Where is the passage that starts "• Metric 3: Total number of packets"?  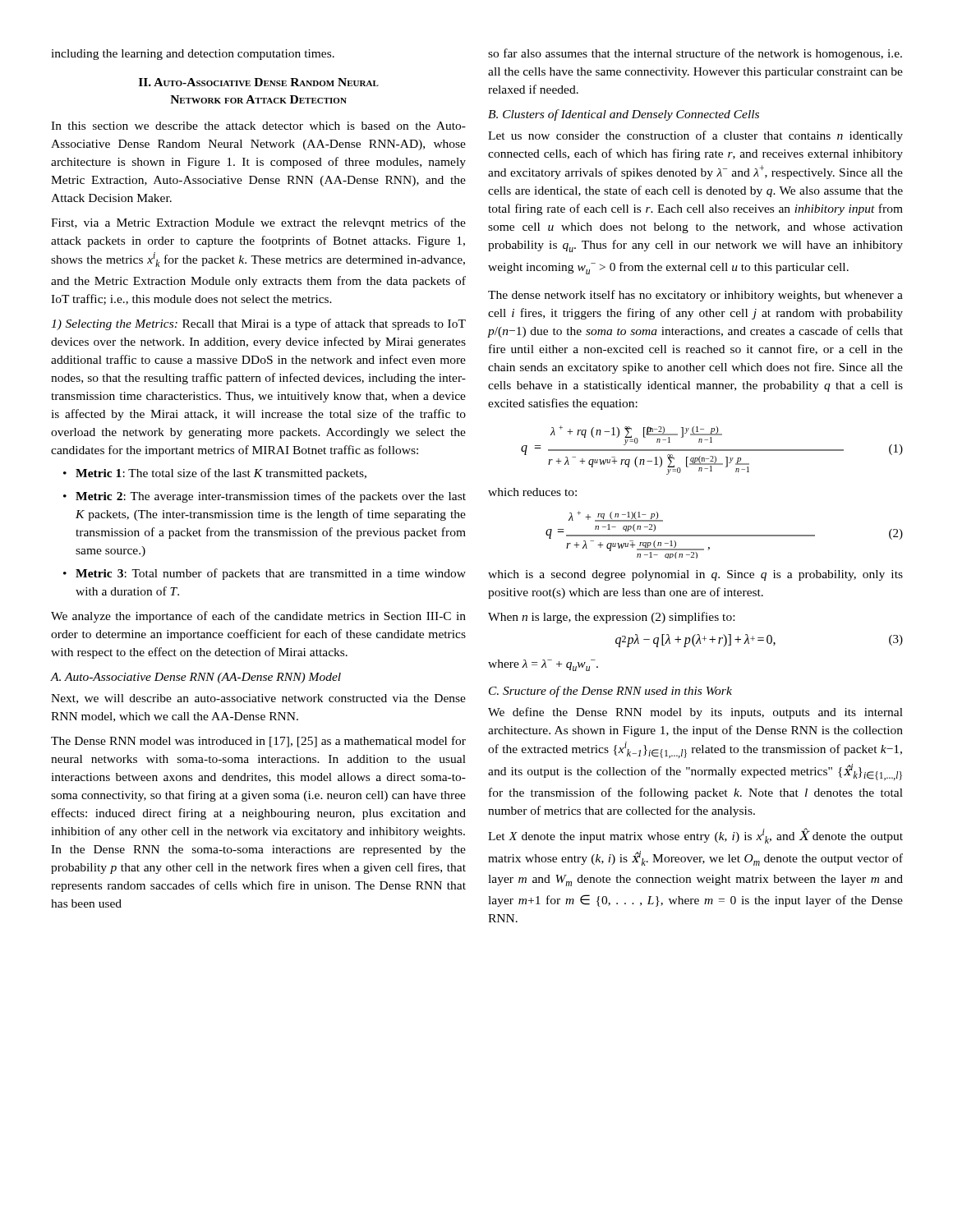[x=264, y=582]
